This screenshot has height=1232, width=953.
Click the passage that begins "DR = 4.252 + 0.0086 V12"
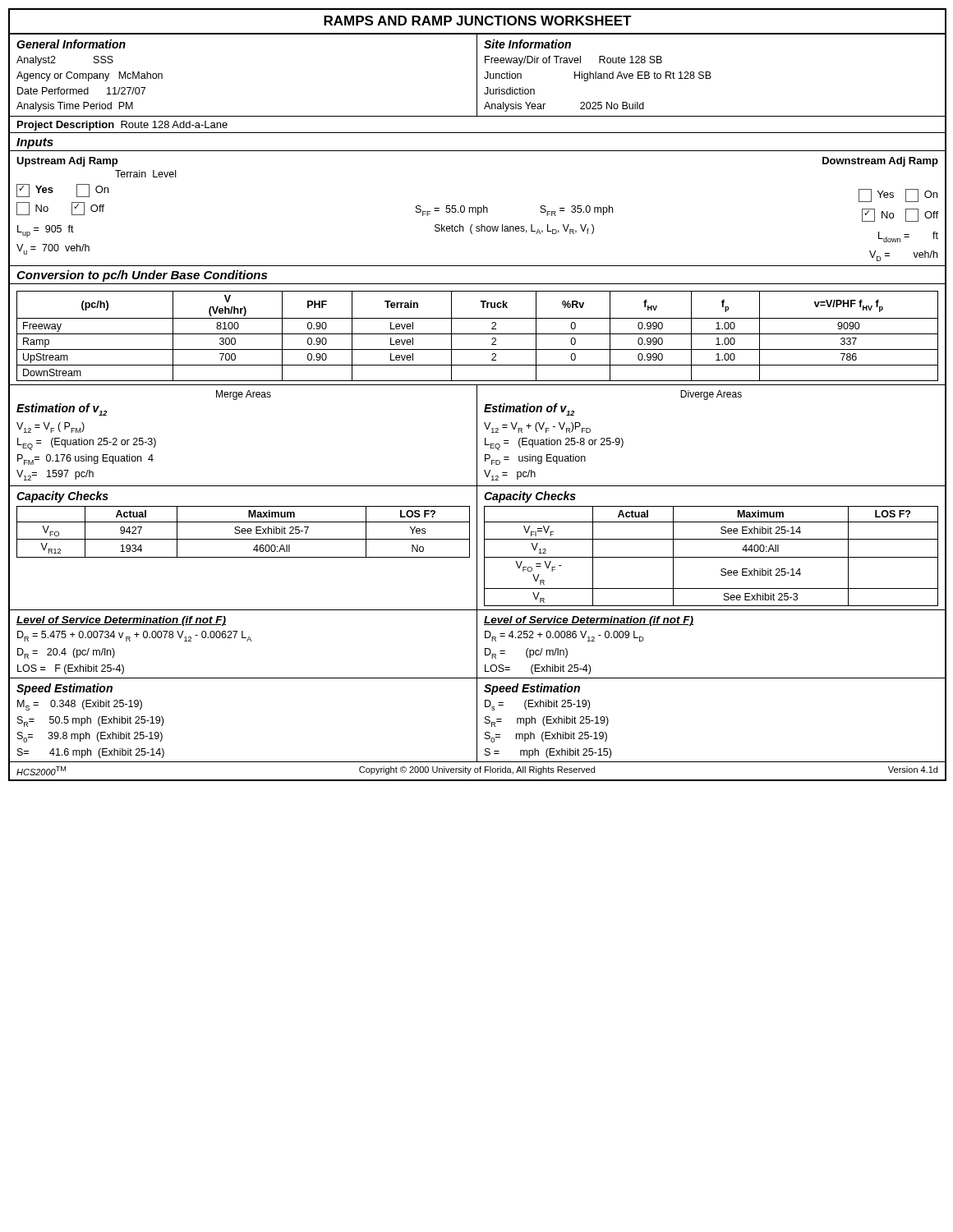click(564, 636)
